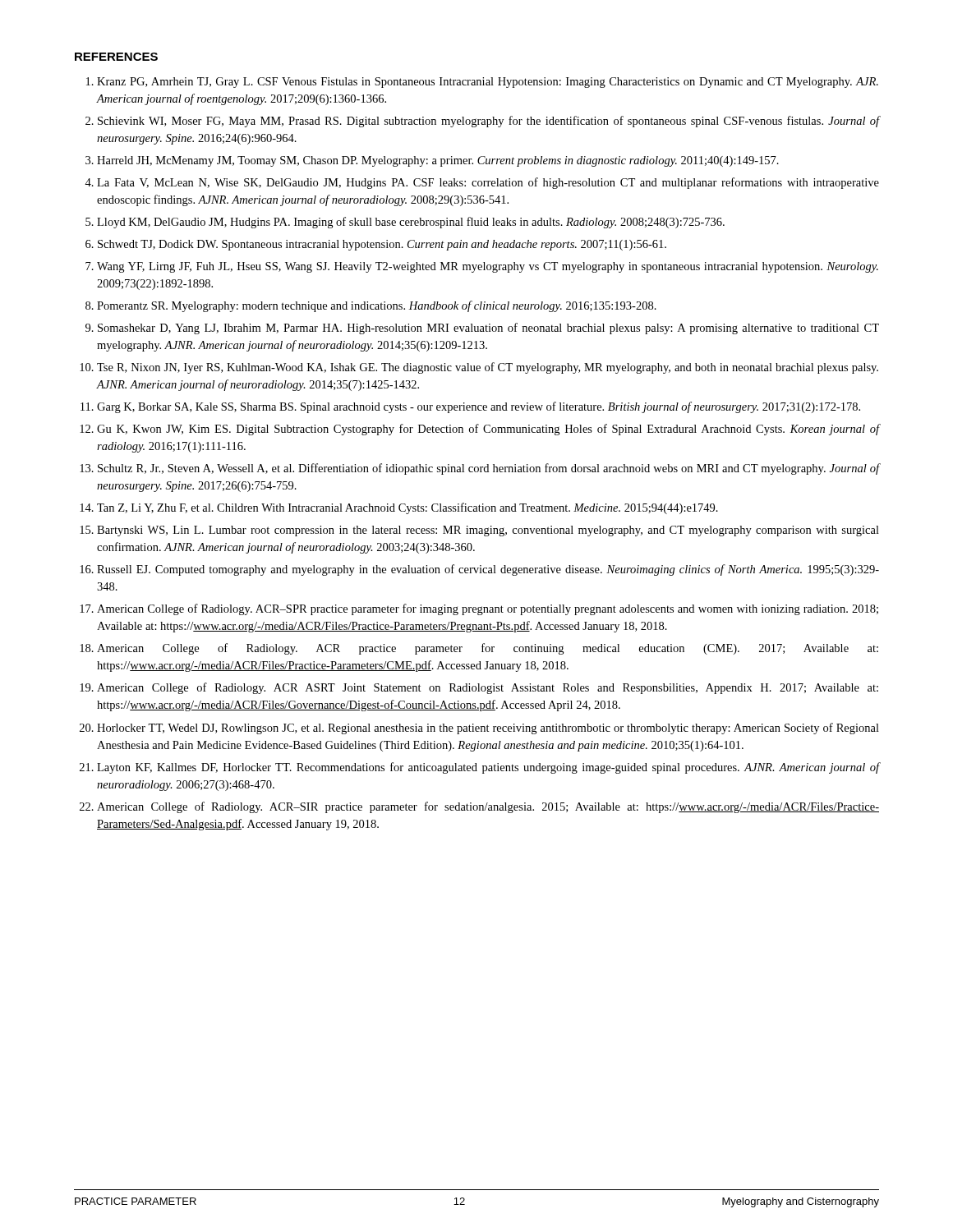The image size is (953, 1232).
Task: Click on the list item with the text "Schultz R, Jr., Steven A, Wessell A,"
Action: pyautogui.click(x=488, y=477)
